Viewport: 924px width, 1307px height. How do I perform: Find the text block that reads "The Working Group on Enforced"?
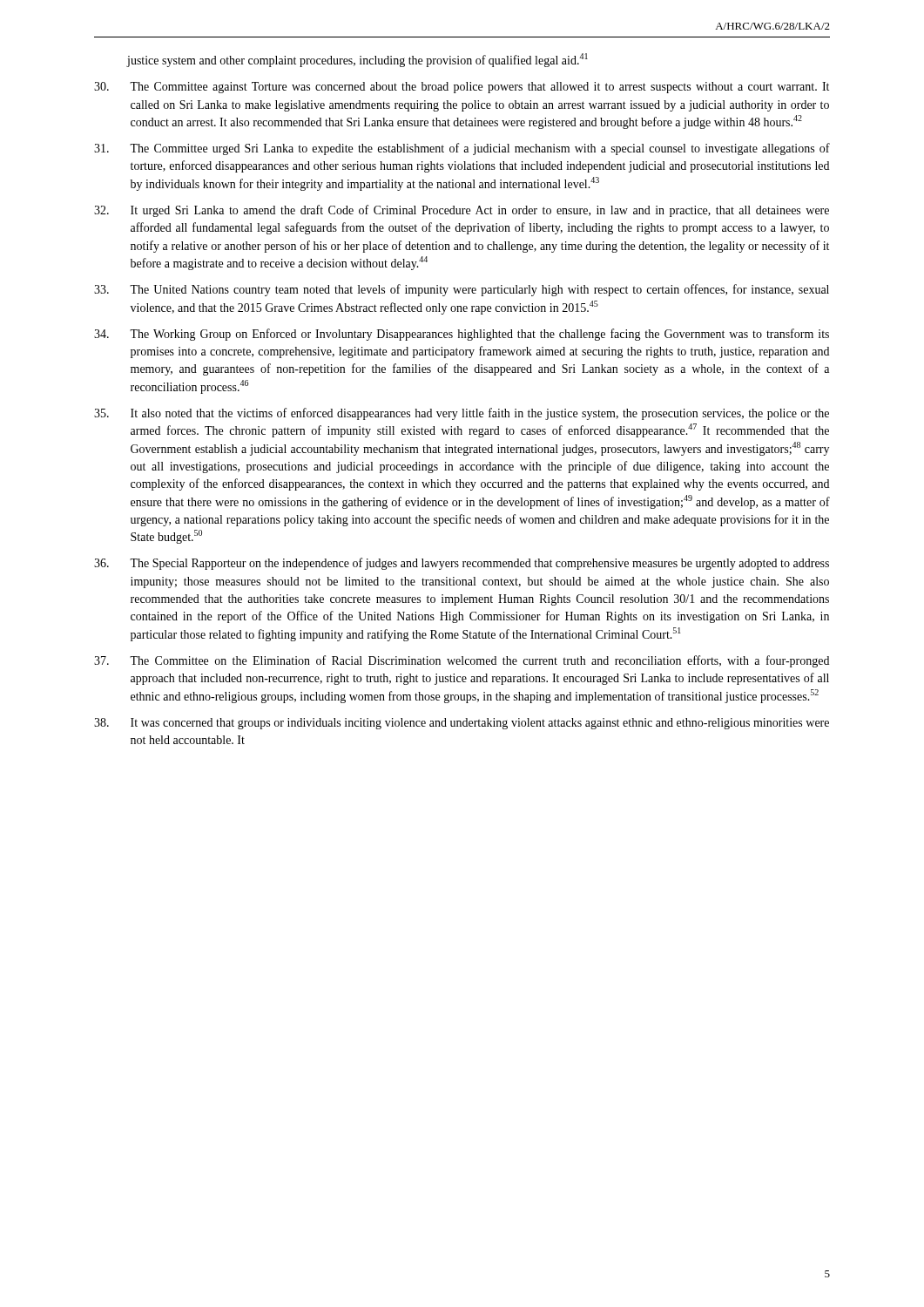[x=462, y=361]
